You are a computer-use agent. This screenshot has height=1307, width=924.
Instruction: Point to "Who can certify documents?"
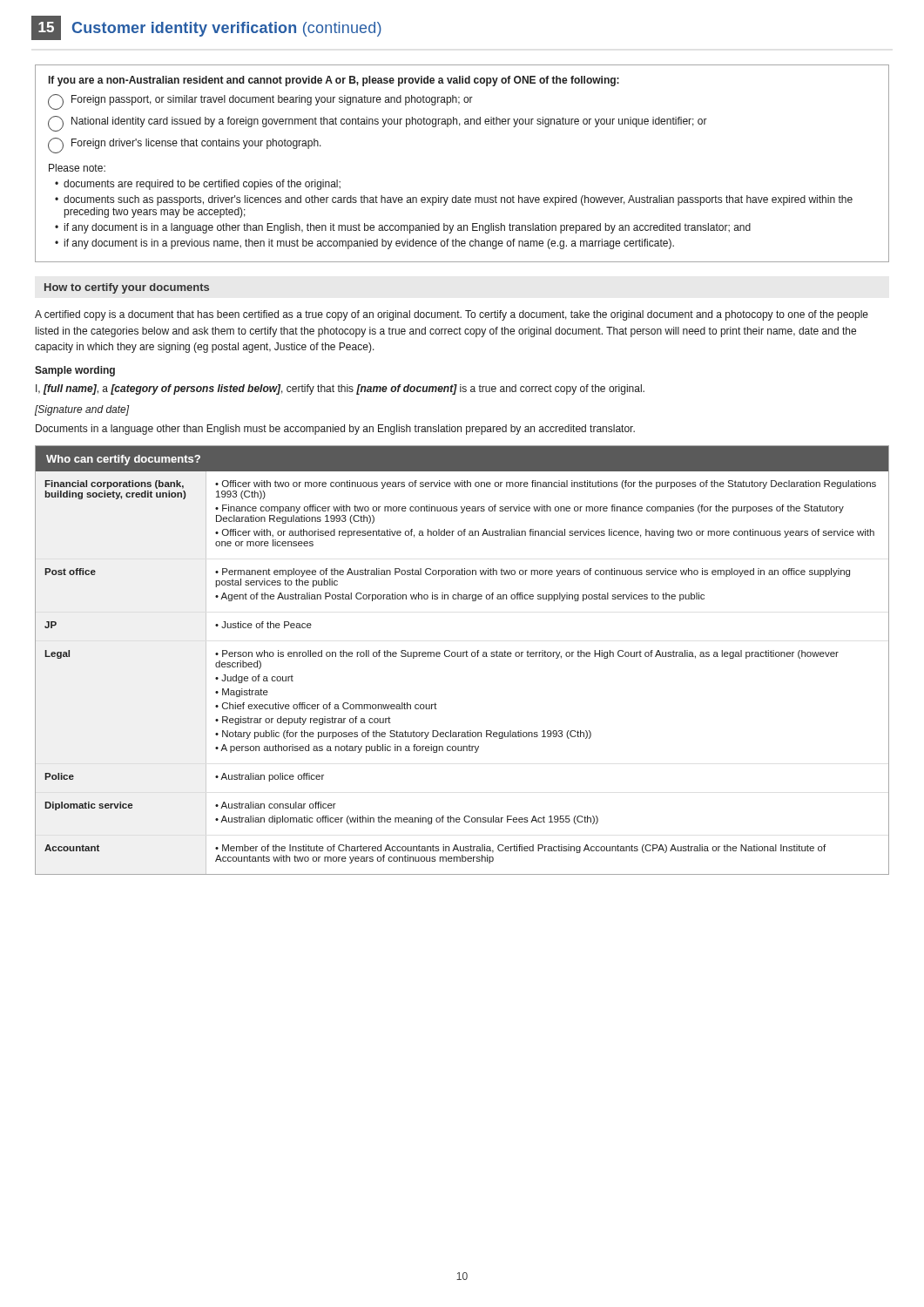pos(124,459)
